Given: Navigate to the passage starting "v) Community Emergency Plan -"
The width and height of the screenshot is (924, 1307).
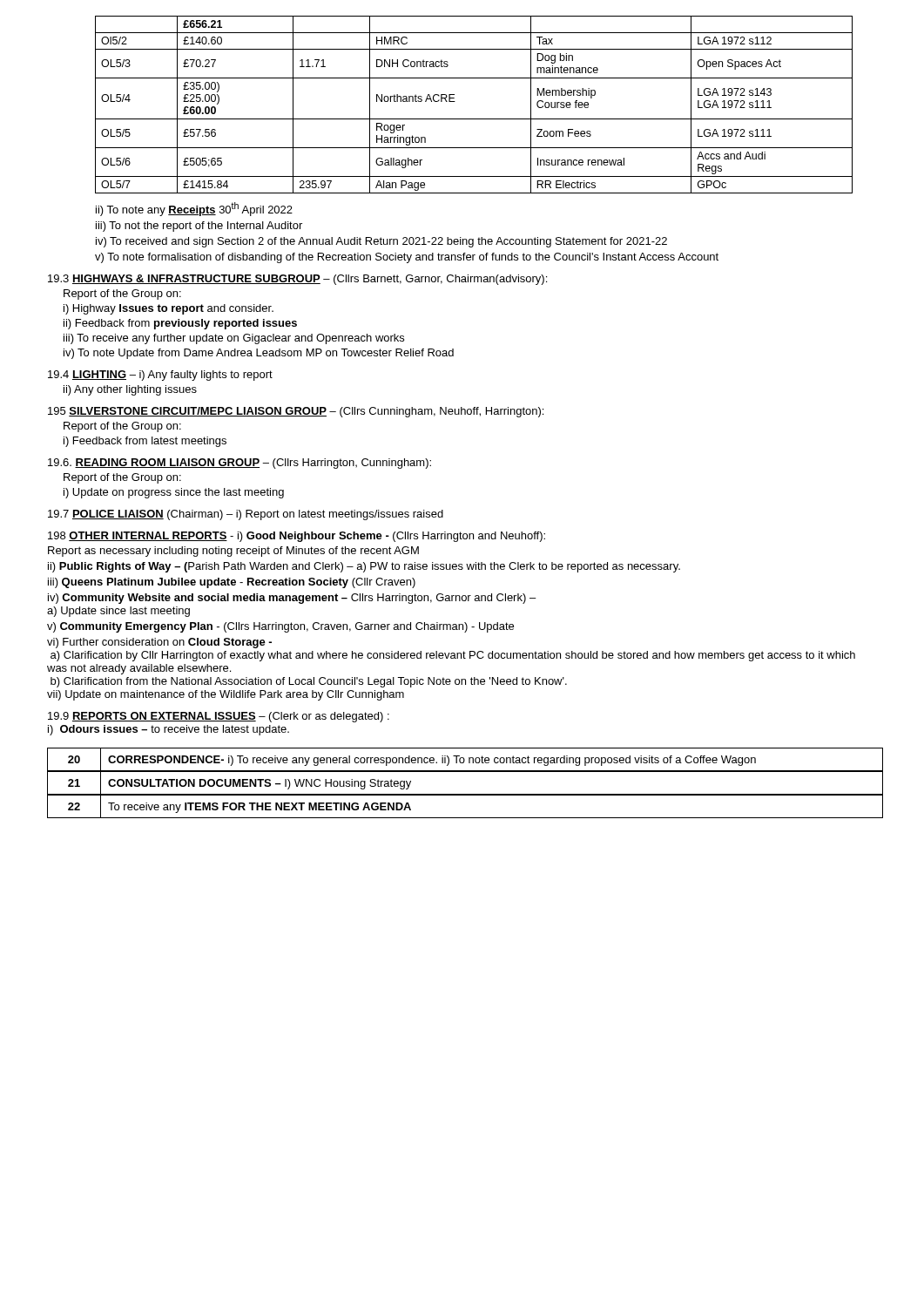Looking at the screenshot, I should pos(281,626).
